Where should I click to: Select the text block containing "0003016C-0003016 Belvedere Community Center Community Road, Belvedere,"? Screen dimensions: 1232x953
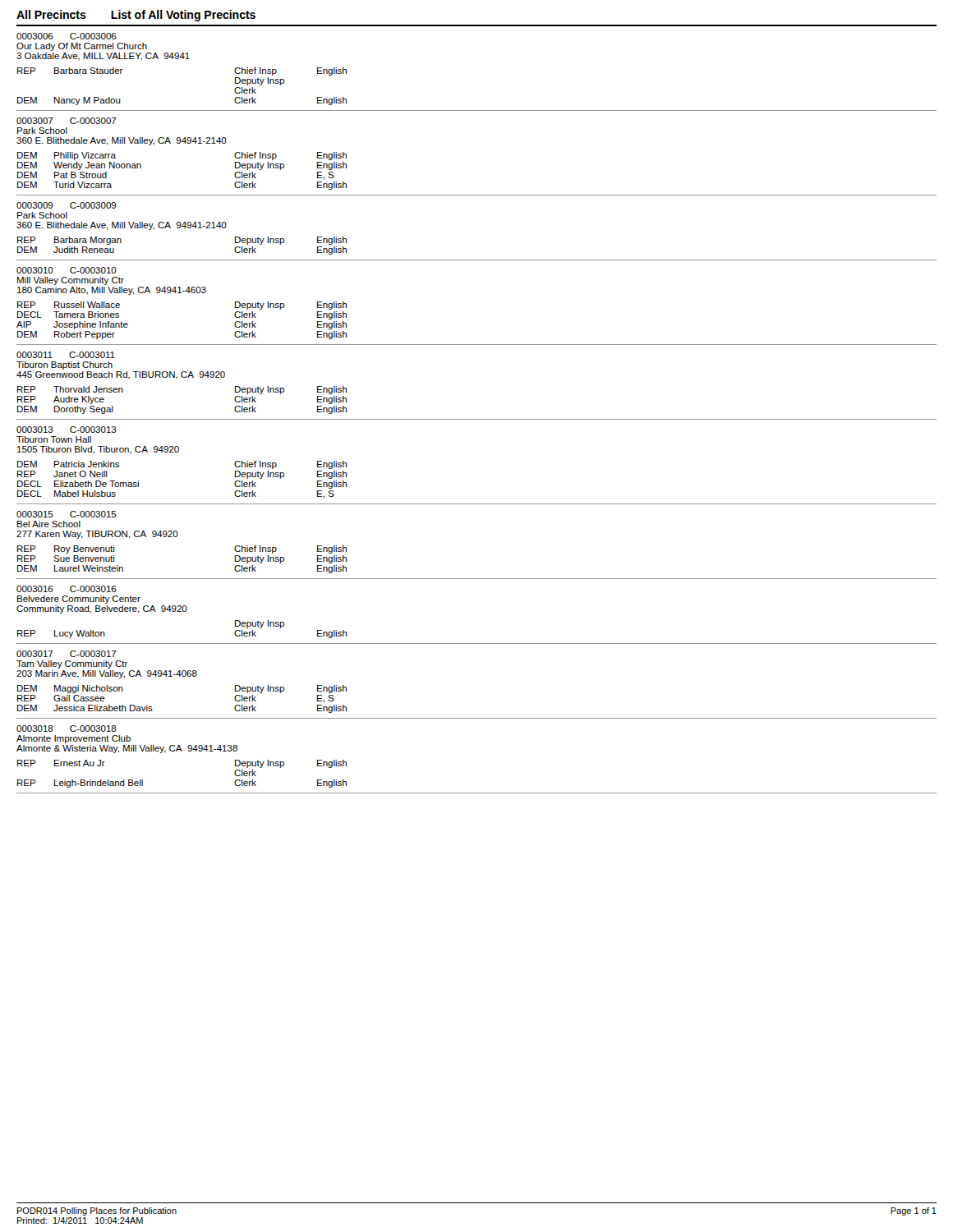click(67, 589)
